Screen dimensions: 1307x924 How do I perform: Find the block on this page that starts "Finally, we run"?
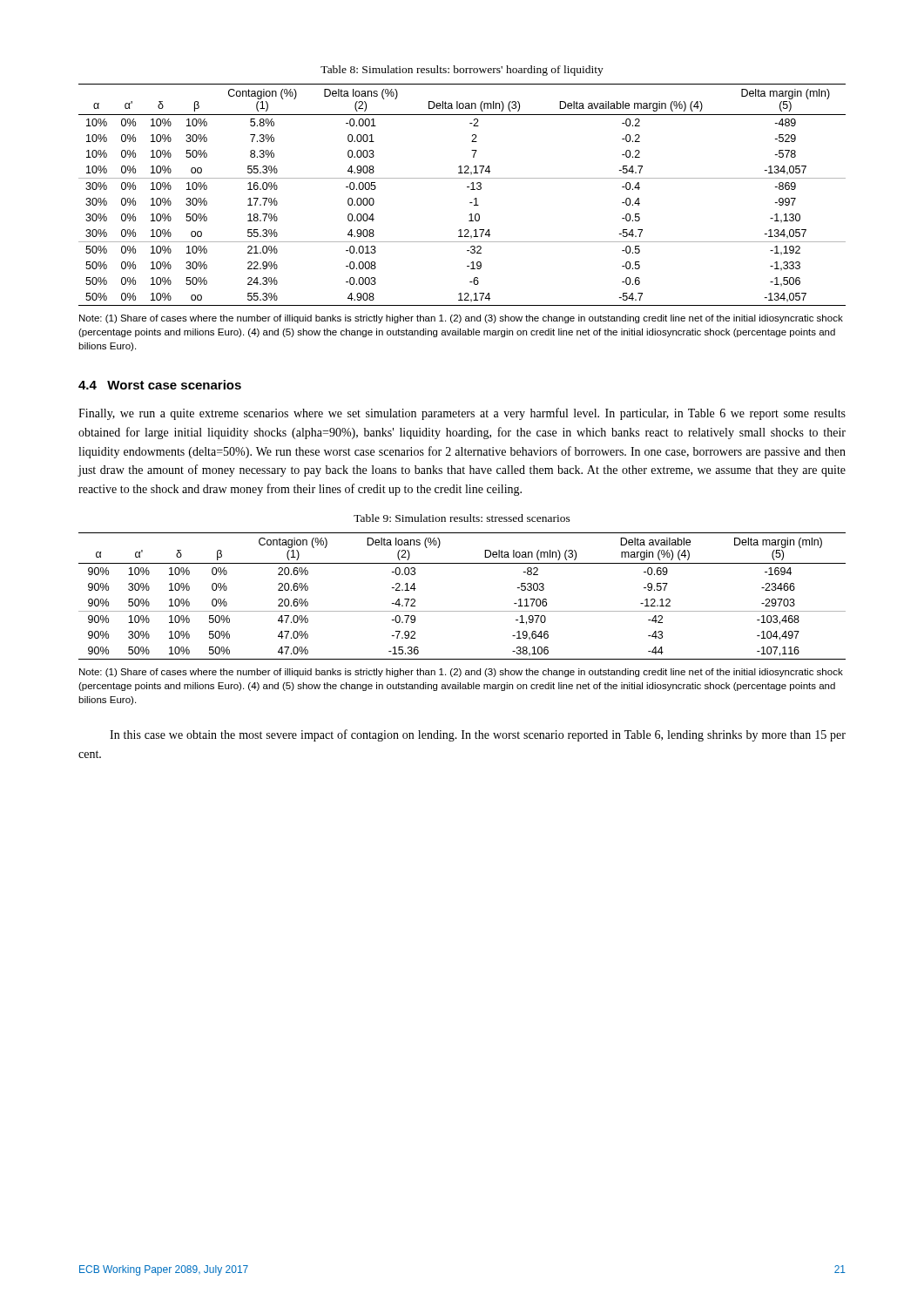[x=462, y=452]
